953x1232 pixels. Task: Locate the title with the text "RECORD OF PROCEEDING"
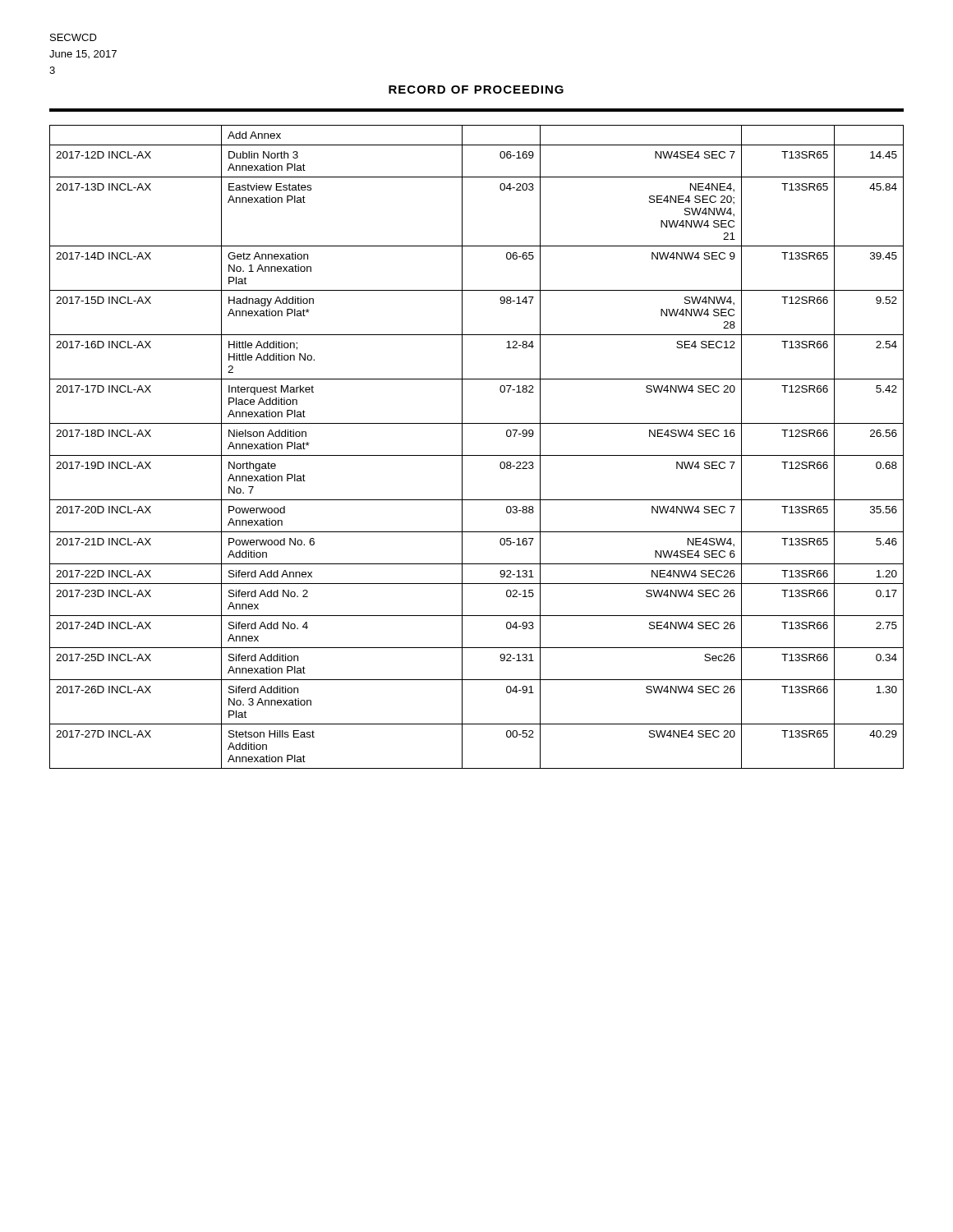click(x=476, y=89)
